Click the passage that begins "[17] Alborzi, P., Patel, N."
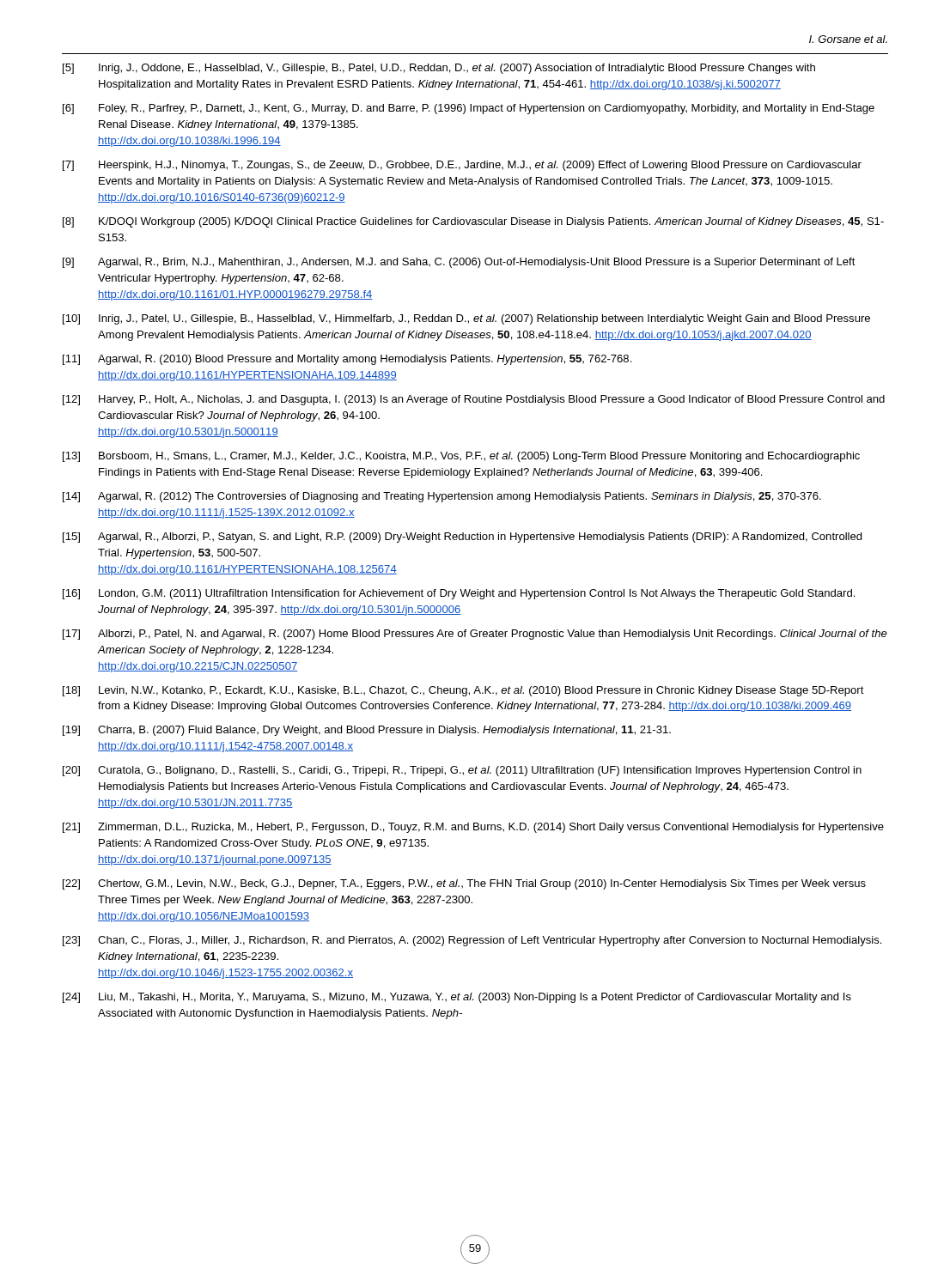Image resolution: width=950 pixels, height=1288 pixels. 475,635
